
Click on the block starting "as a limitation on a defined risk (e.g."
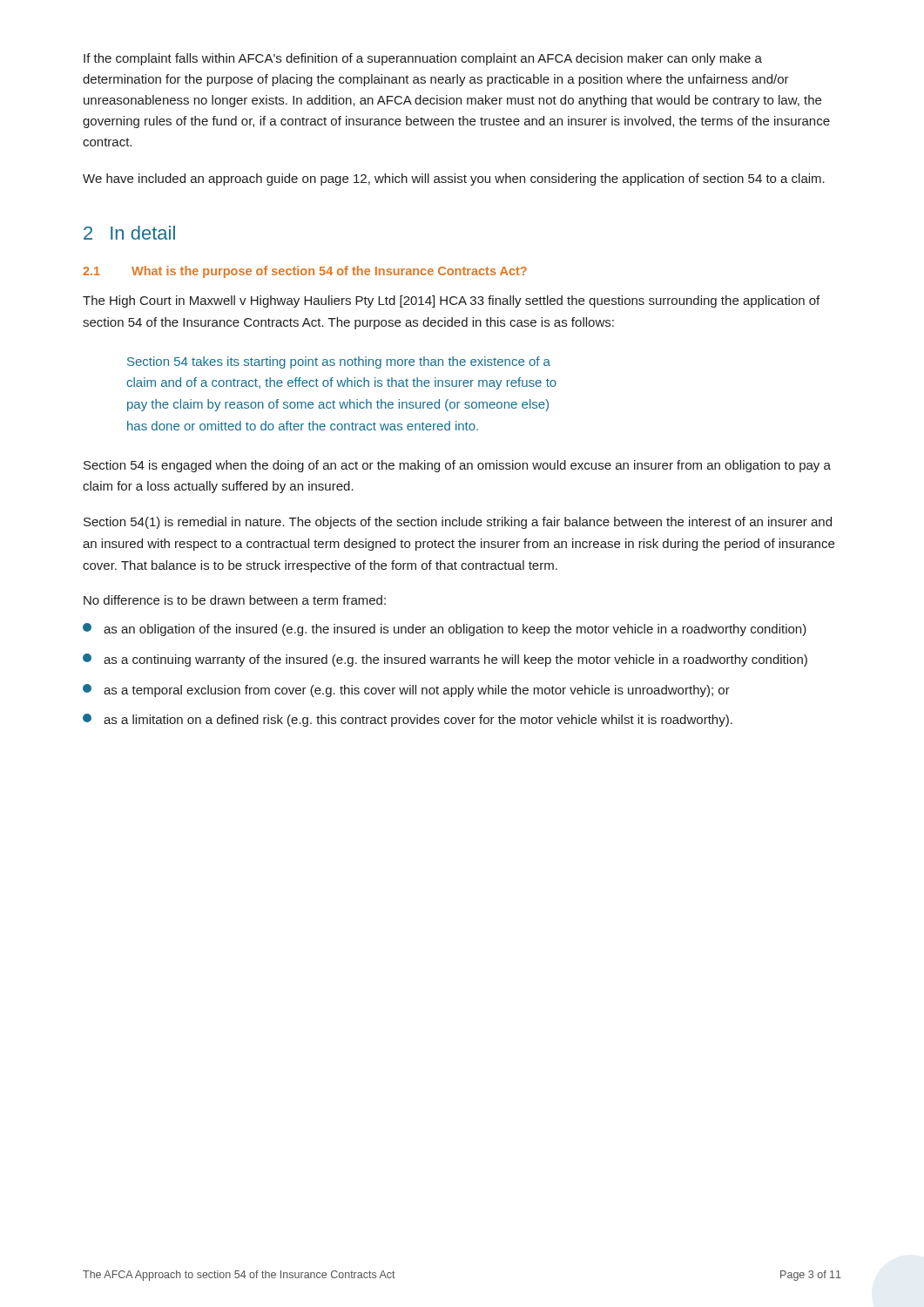point(462,720)
